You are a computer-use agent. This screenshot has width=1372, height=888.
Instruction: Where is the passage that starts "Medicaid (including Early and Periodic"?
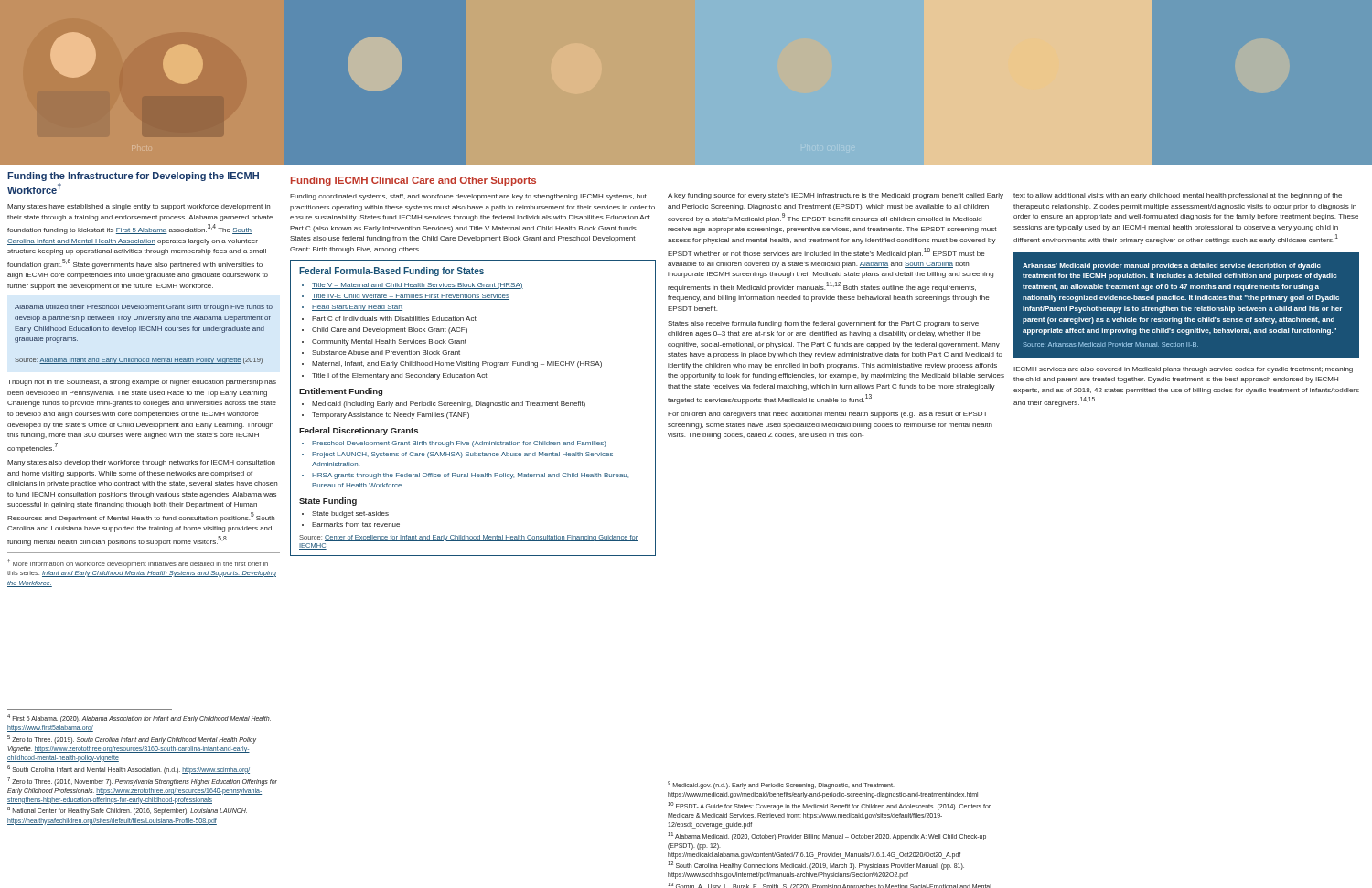[449, 404]
